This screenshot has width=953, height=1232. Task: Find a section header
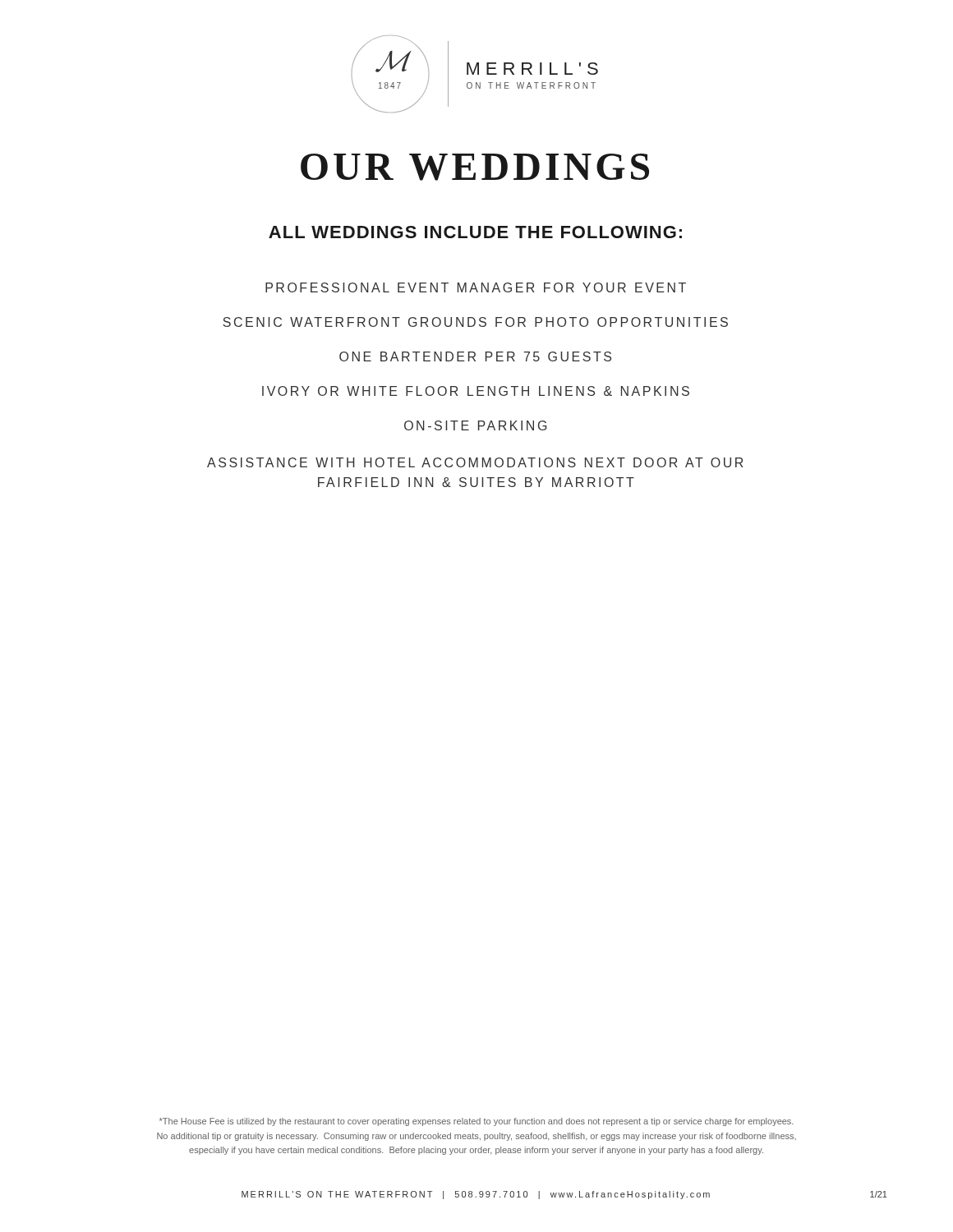pos(476,232)
